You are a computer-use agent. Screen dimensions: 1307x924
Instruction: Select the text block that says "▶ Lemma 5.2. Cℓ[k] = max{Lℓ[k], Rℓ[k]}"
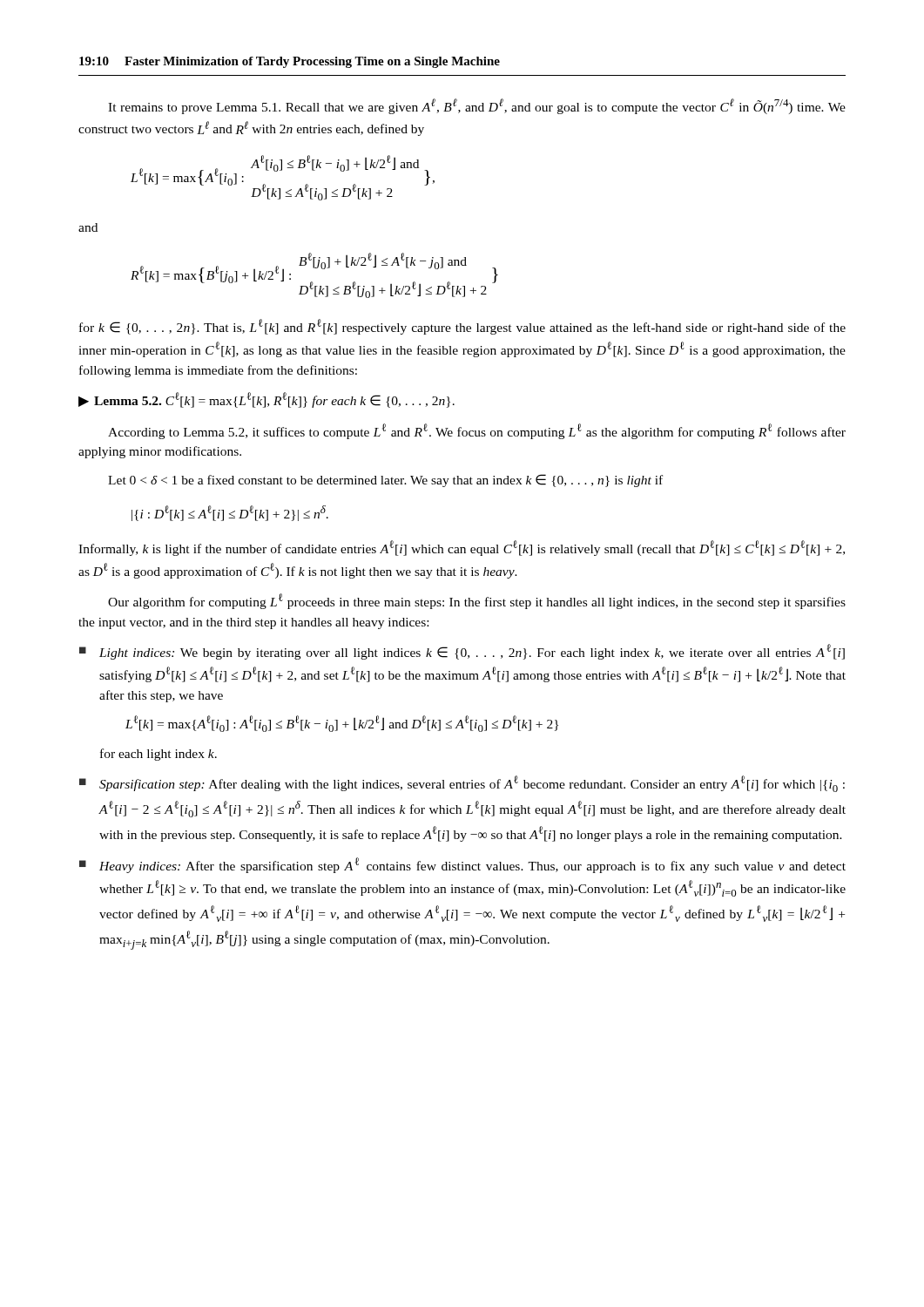[x=267, y=400]
